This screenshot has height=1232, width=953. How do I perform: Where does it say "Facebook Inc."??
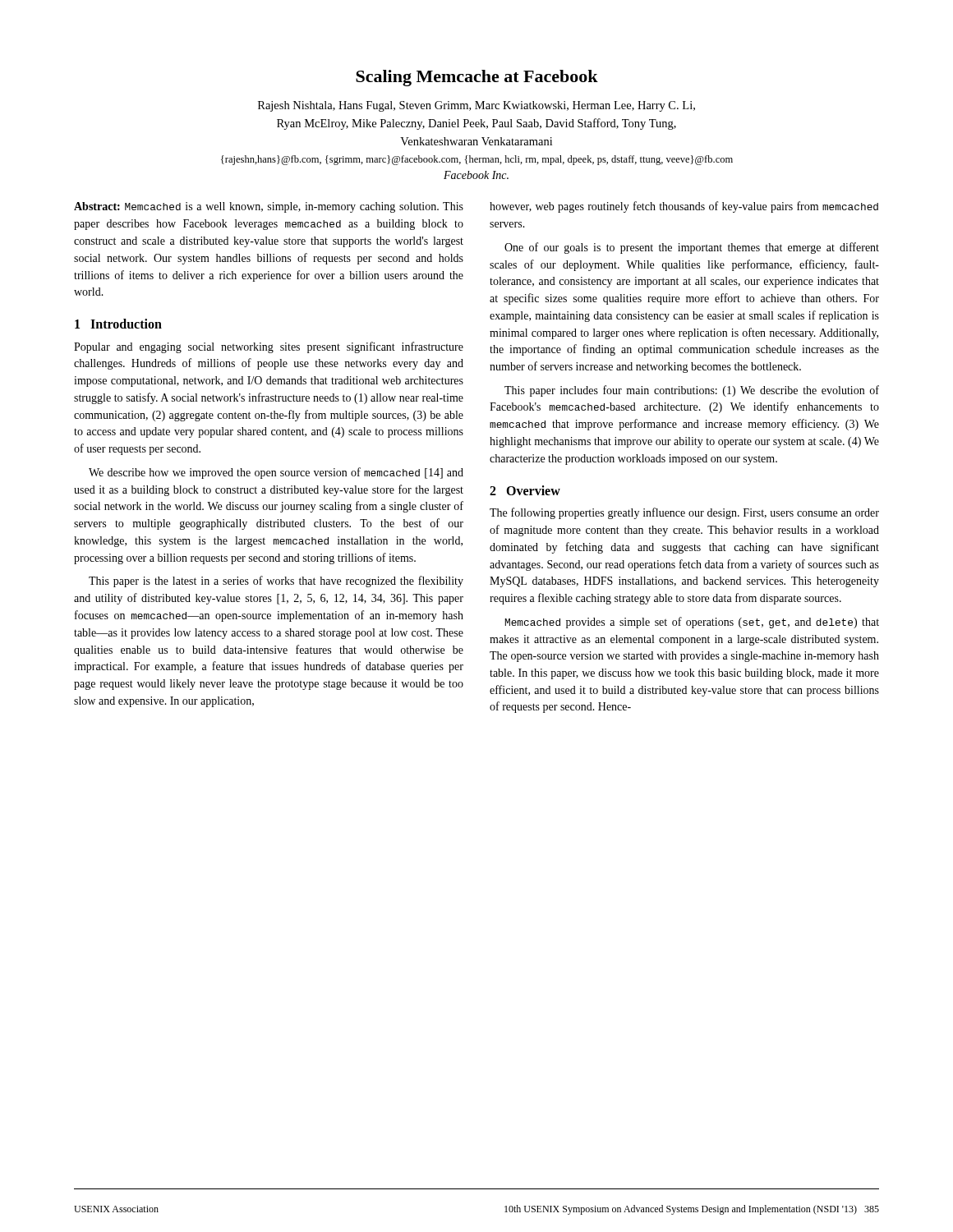[x=476, y=176]
